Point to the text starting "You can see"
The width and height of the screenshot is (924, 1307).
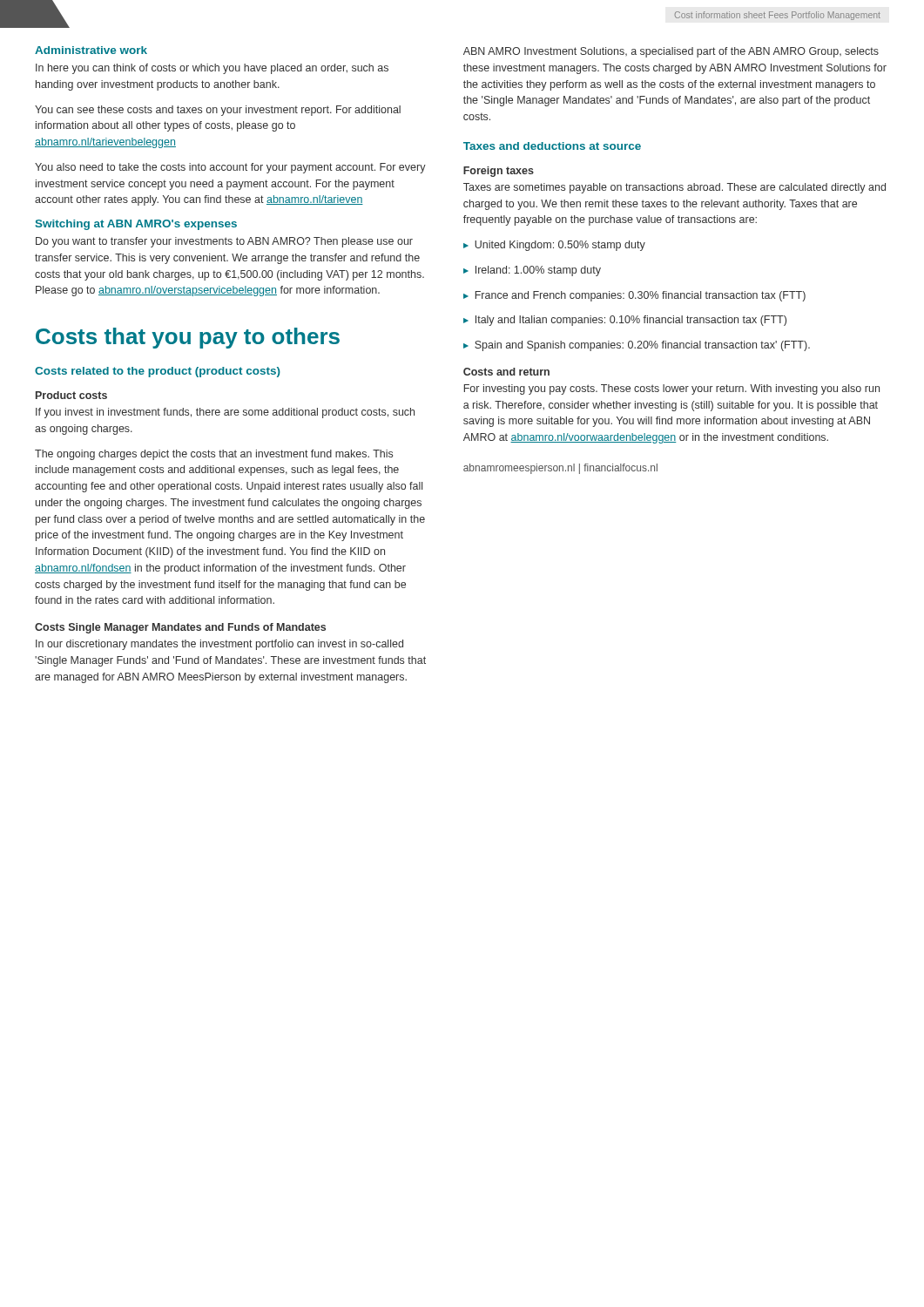tap(232, 126)
